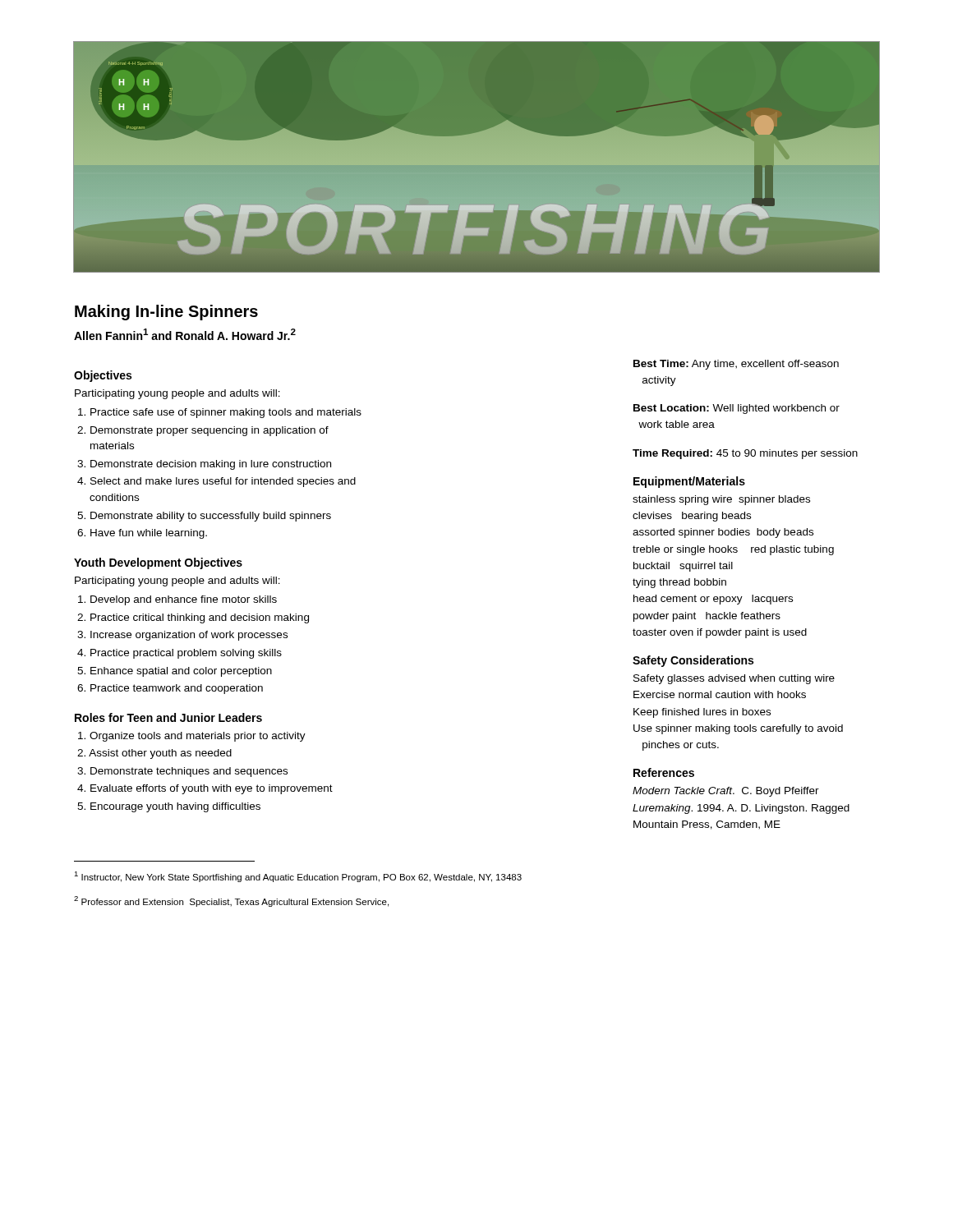Click the passage that begins "Safety glasses advised when cutting wire"
Image resolution: width=953 pixels, height=1232 pixels.
tap(738, 711)
